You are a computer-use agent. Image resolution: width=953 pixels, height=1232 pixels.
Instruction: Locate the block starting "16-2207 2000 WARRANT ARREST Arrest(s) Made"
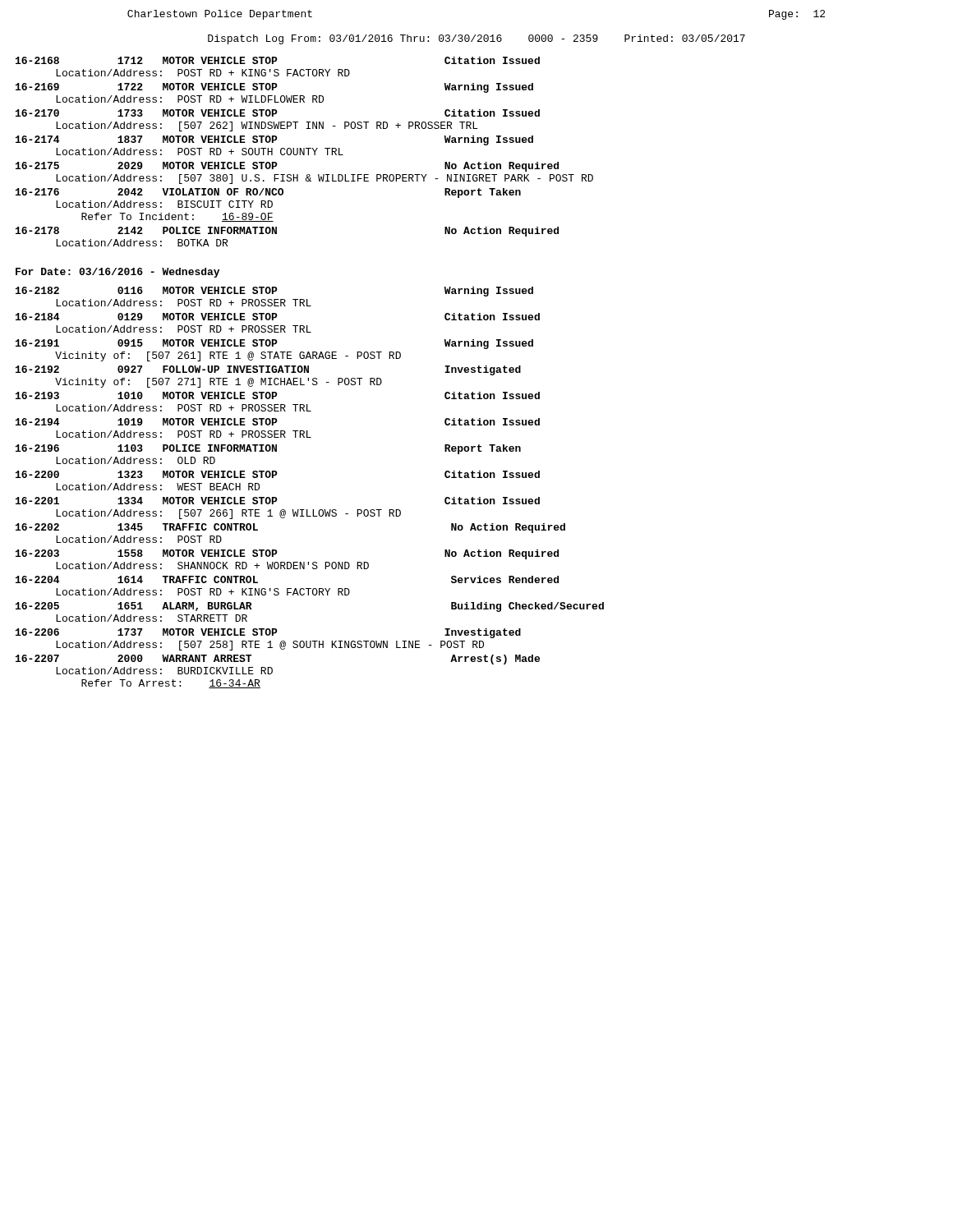pyautogui.click(x=476, y=671)
